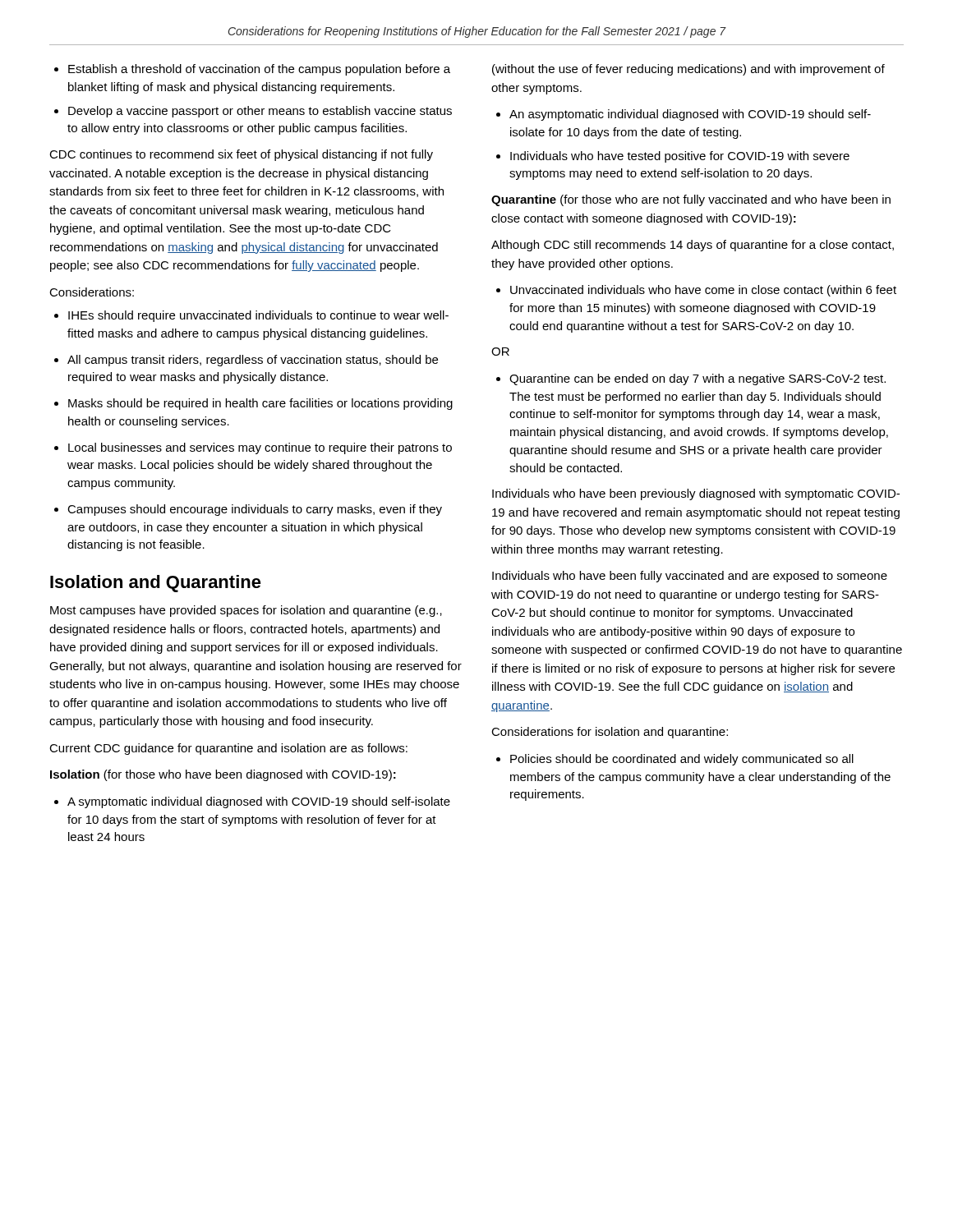Click the passage that begins "Isolation (for those who"
The height and width of the screenshot is (1232, 953).
click(255, 775)
